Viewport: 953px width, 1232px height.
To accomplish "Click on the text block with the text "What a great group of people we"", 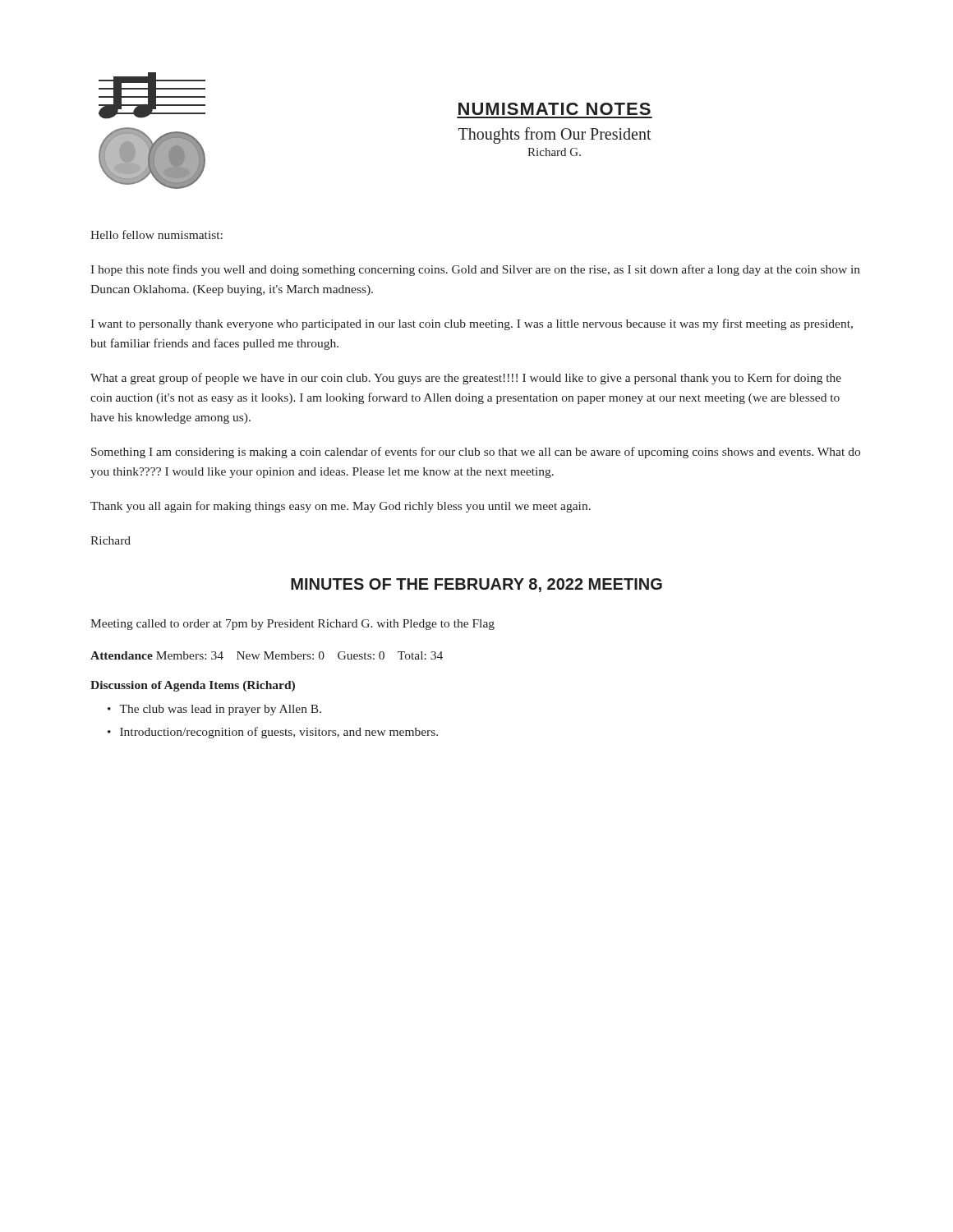I will click(x=466, y=397).
